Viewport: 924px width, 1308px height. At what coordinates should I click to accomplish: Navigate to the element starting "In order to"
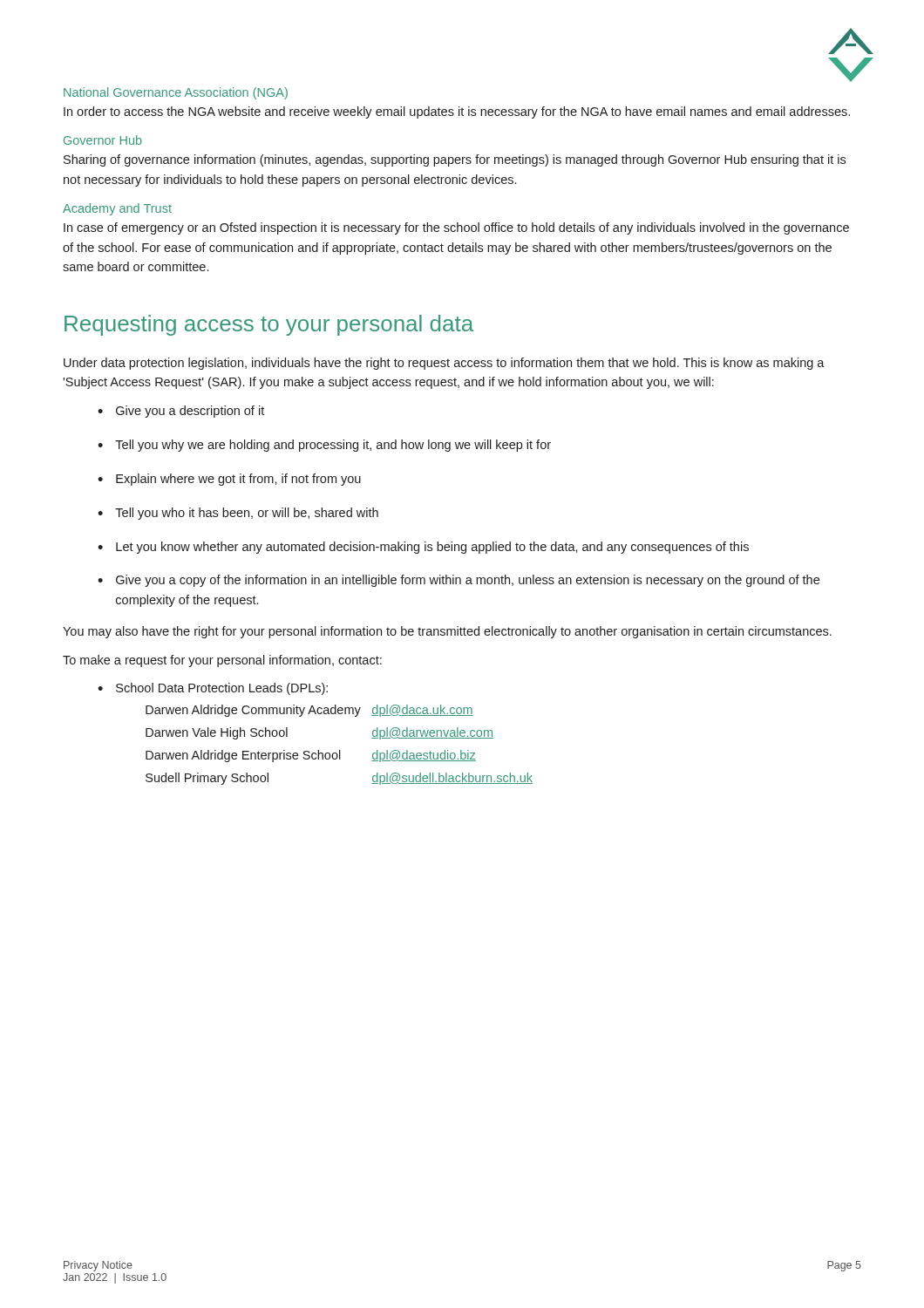(457, 112)
